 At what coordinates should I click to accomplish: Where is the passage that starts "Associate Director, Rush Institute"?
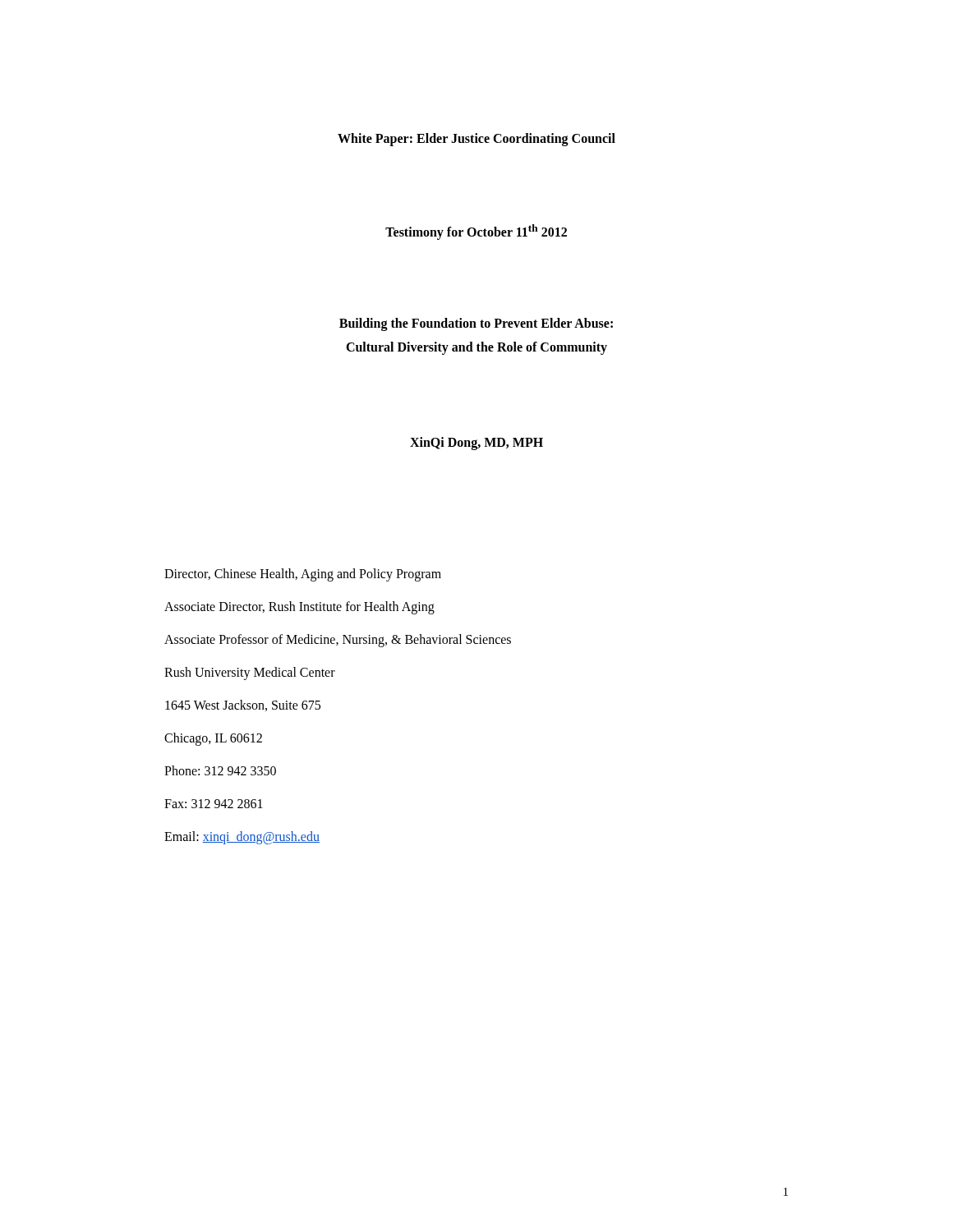299,607
